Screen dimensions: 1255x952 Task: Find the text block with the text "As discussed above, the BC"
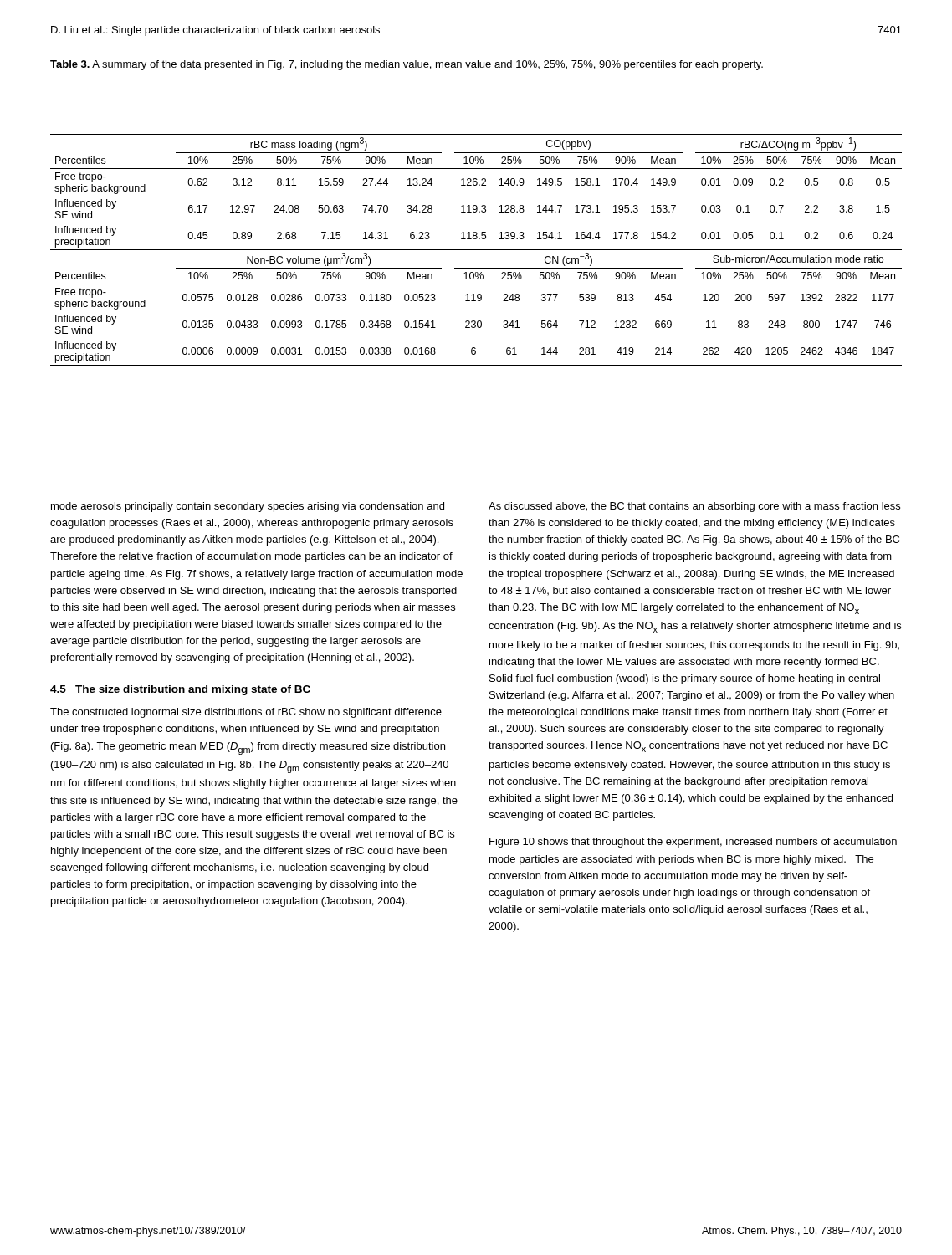695,660
